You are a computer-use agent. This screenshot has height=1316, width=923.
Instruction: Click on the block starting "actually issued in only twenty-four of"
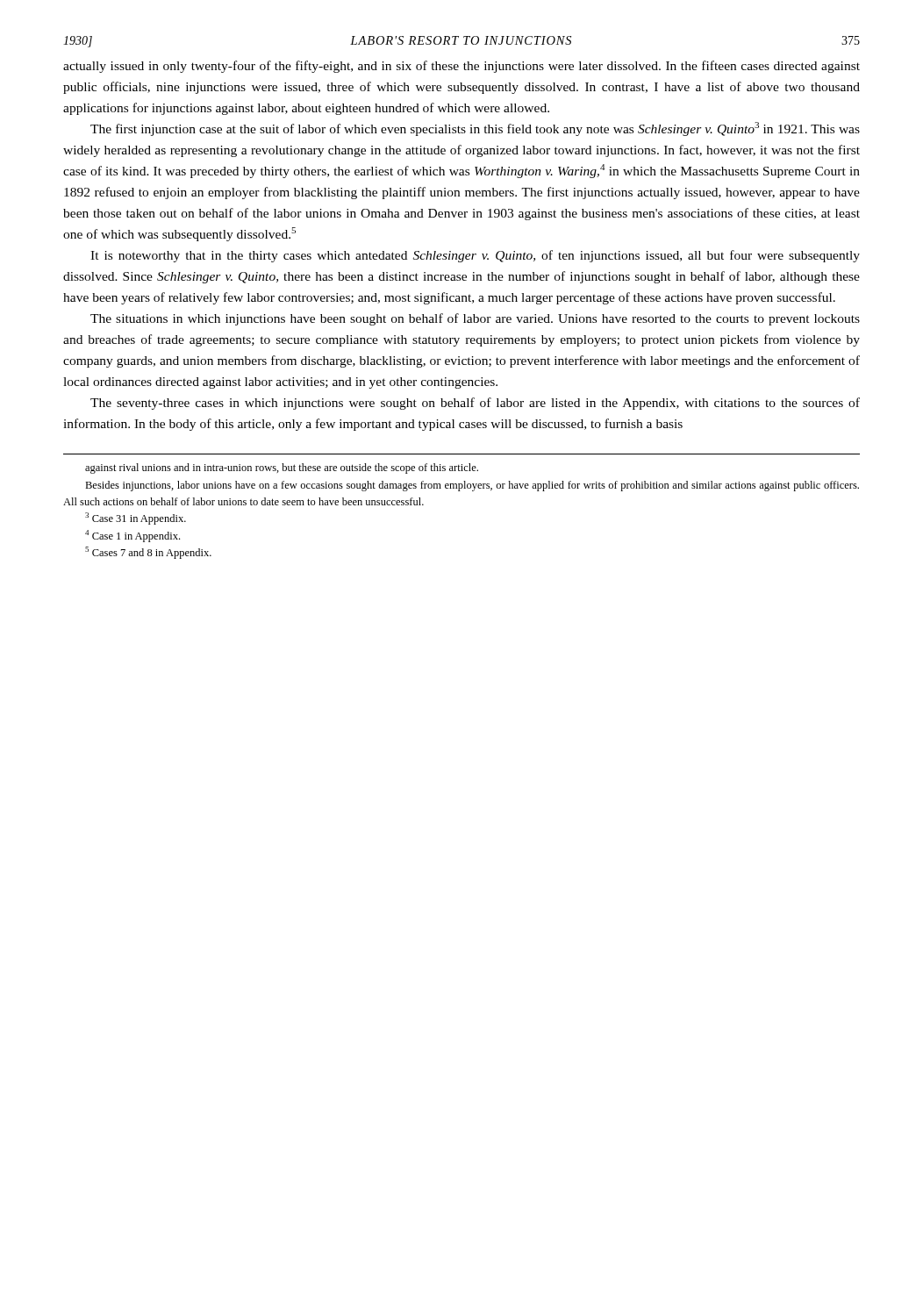462,87
